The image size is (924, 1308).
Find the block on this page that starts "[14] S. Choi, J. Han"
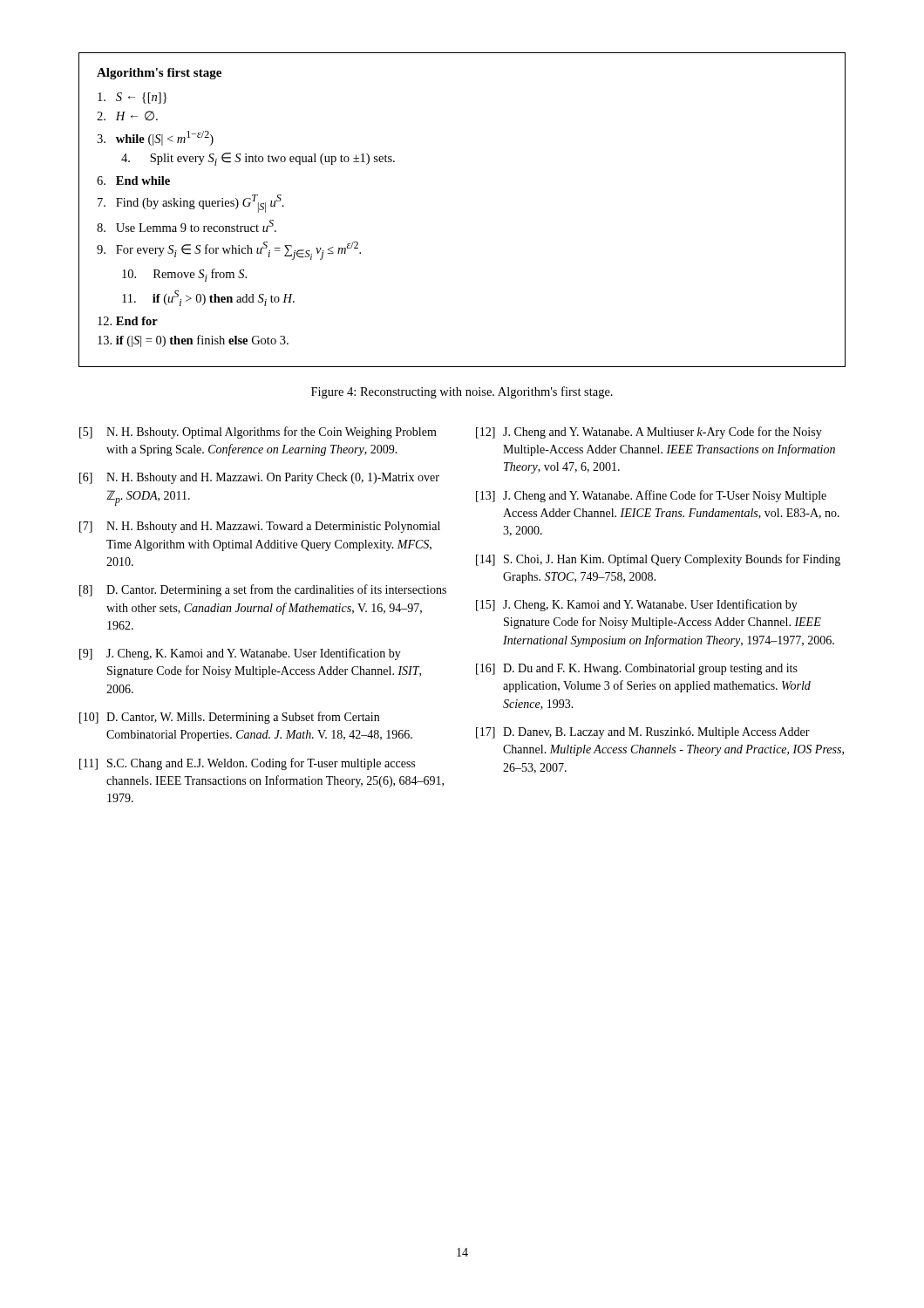660,568
